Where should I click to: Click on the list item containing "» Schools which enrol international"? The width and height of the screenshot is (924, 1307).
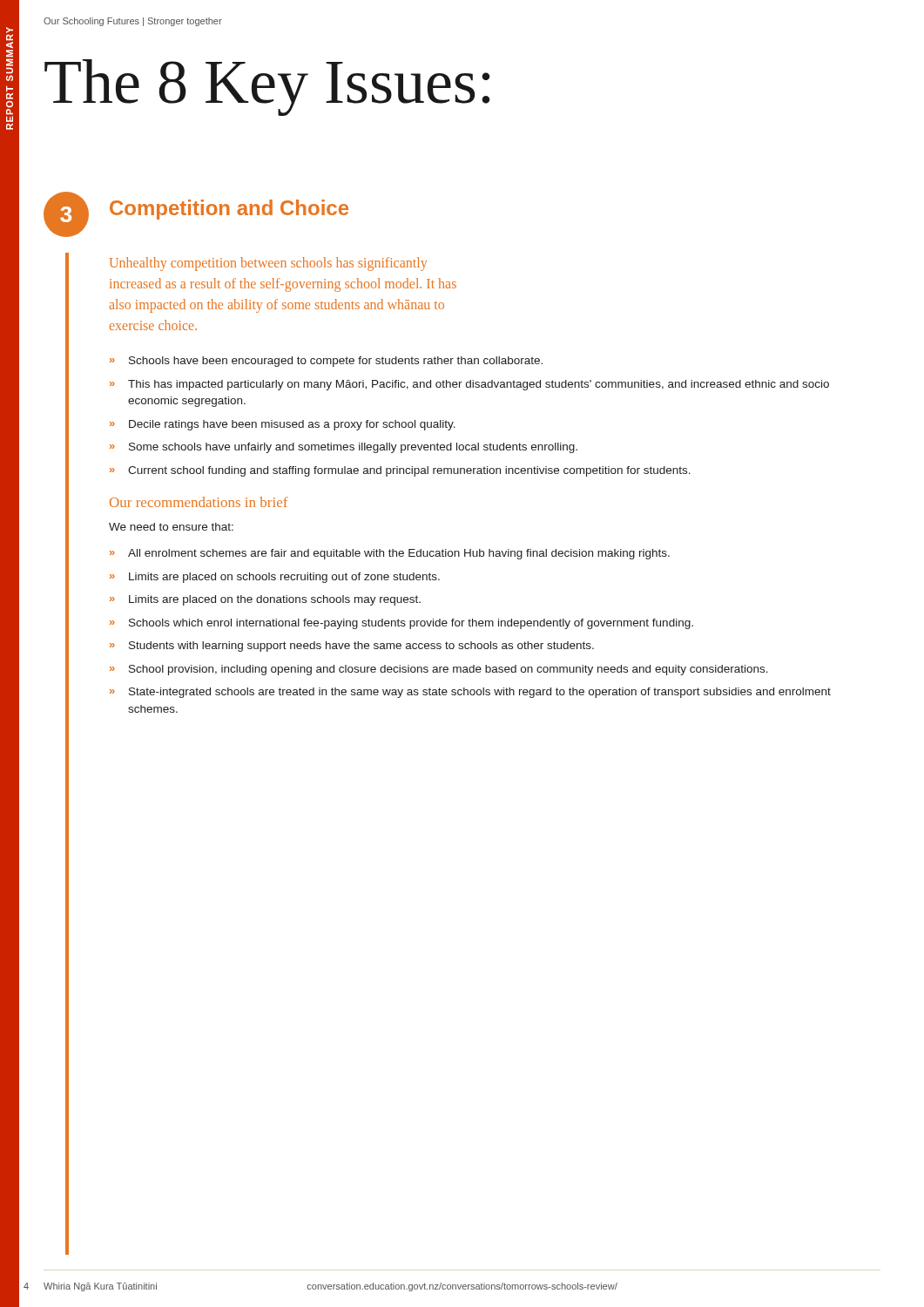401,623
